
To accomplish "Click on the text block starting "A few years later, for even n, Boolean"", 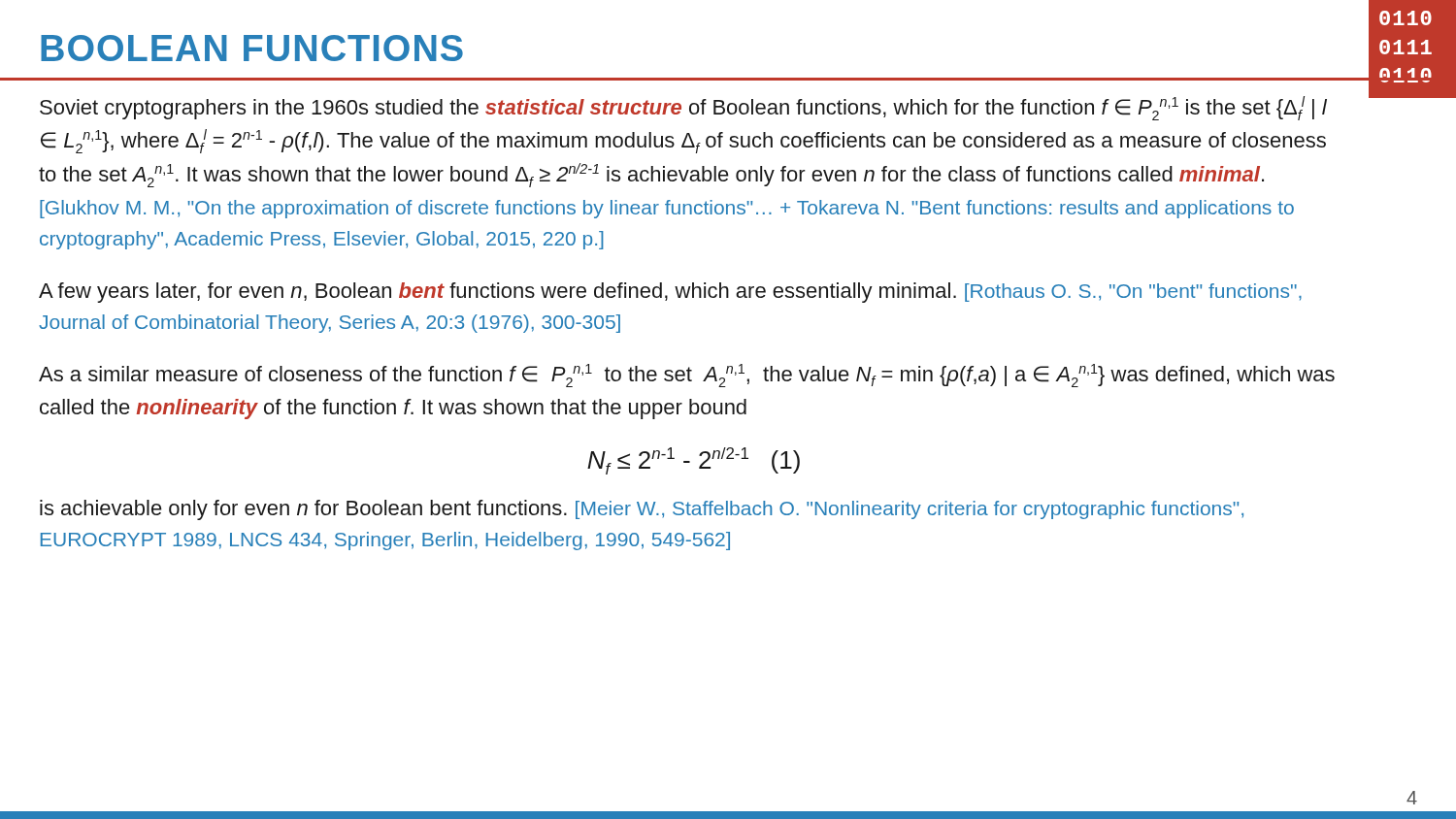I will [x=671, y=306].
